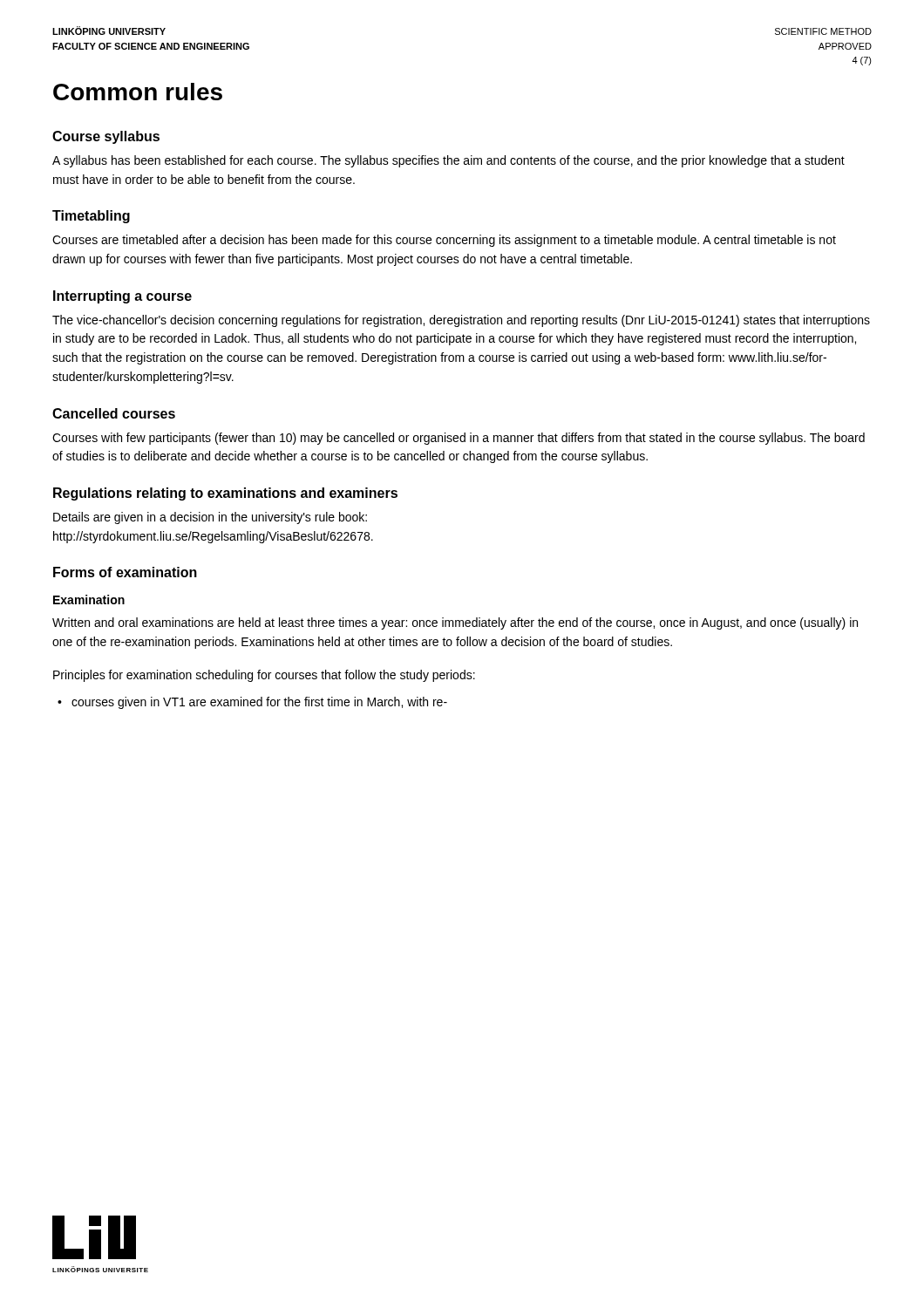The image size is (924, 1308).
Task: Locate the block of text that opens with "Courses are timetabled after a"
Action: coord(444,250)
